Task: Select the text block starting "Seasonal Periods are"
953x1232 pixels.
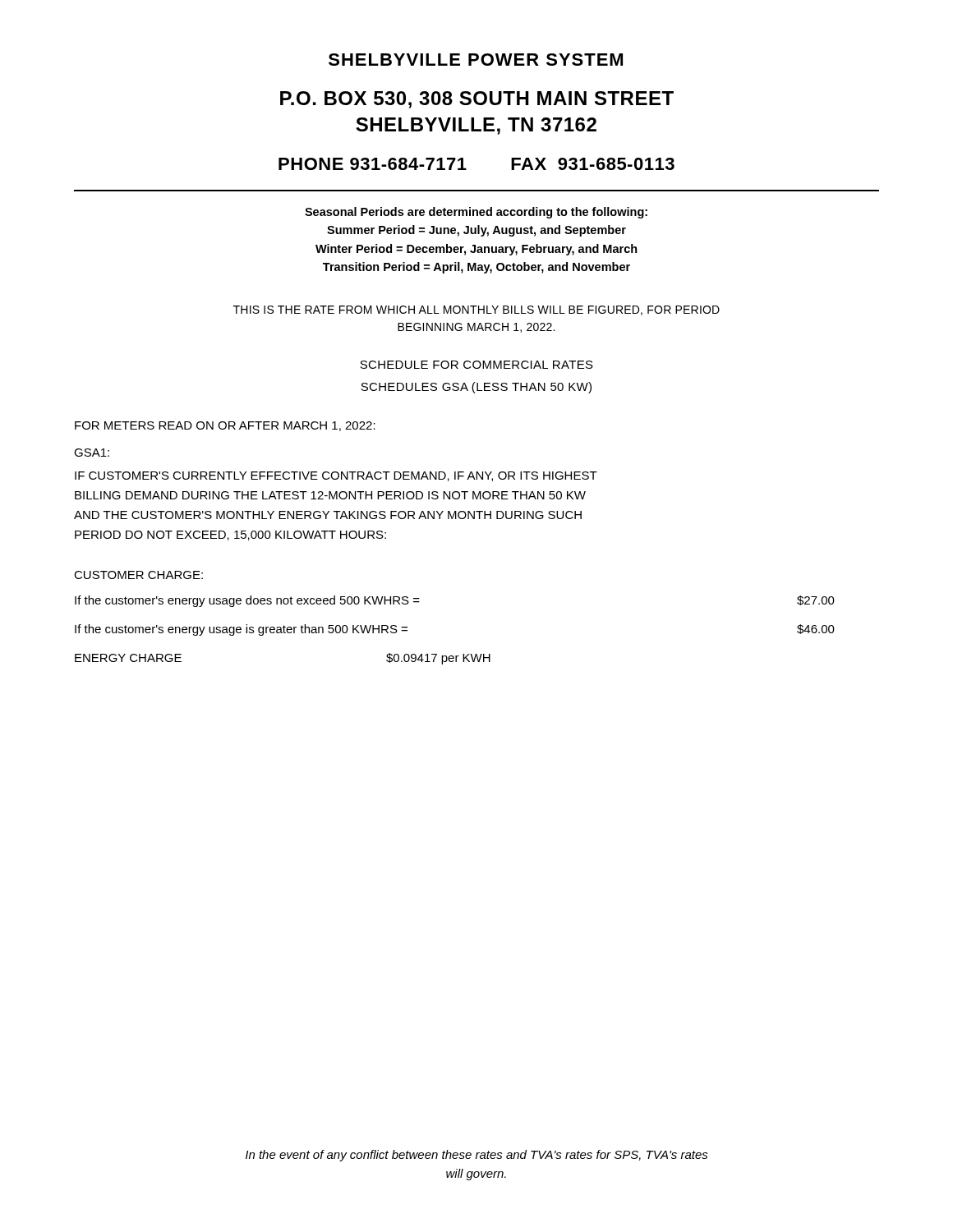Action: pos(476,239)
